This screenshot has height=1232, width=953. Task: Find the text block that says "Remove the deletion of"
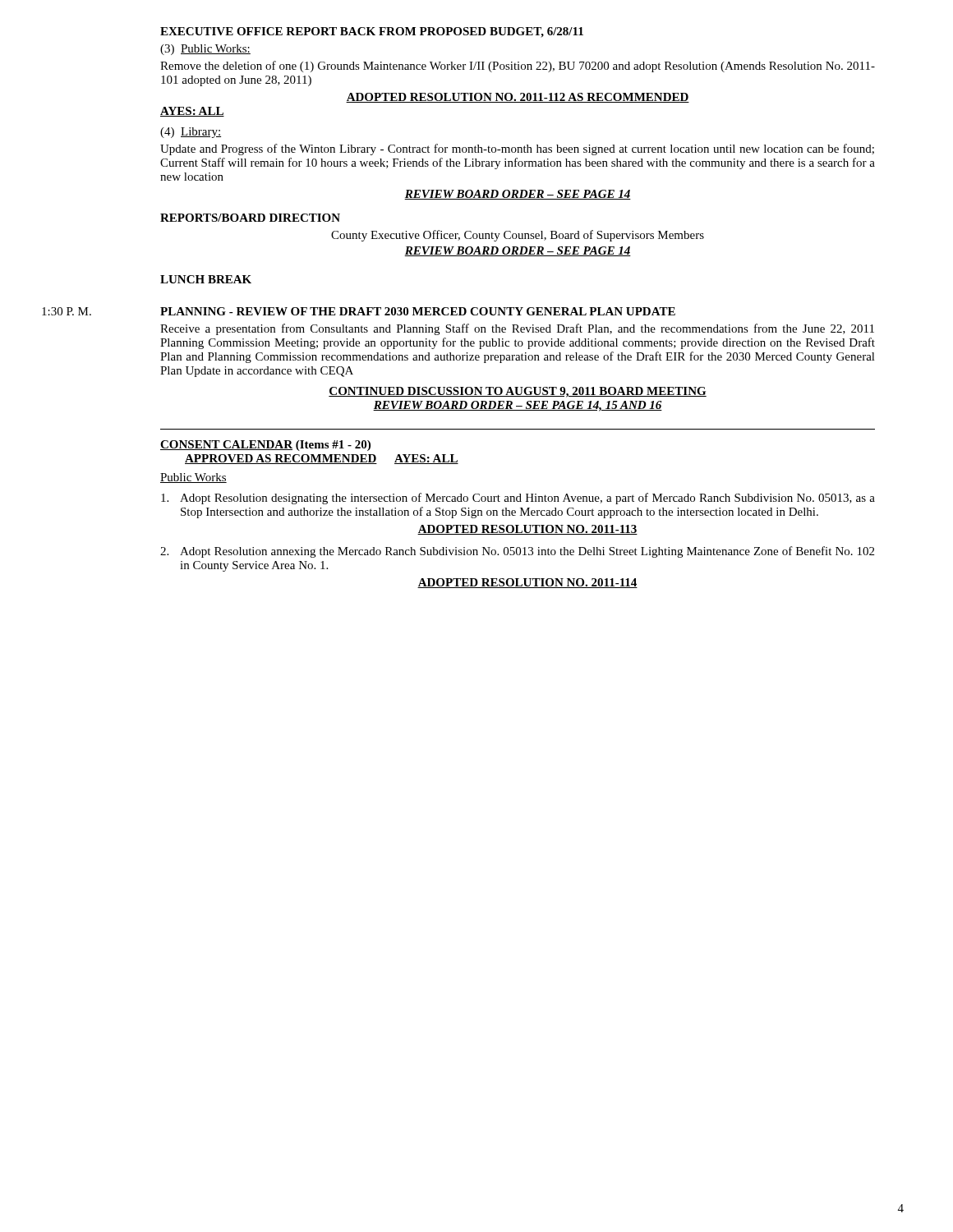click(518, 73)
